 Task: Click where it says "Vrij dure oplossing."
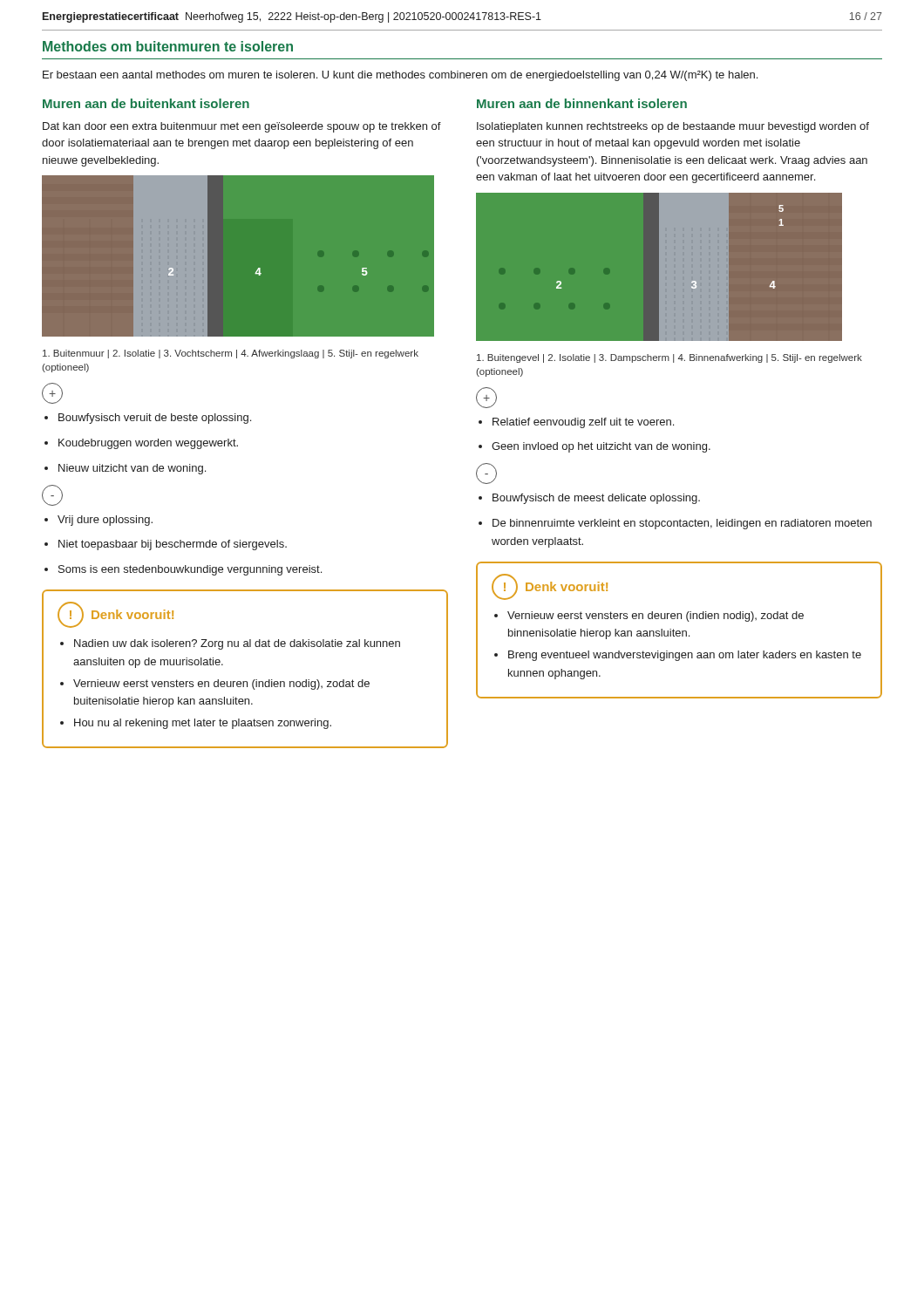tap(105, 521)
